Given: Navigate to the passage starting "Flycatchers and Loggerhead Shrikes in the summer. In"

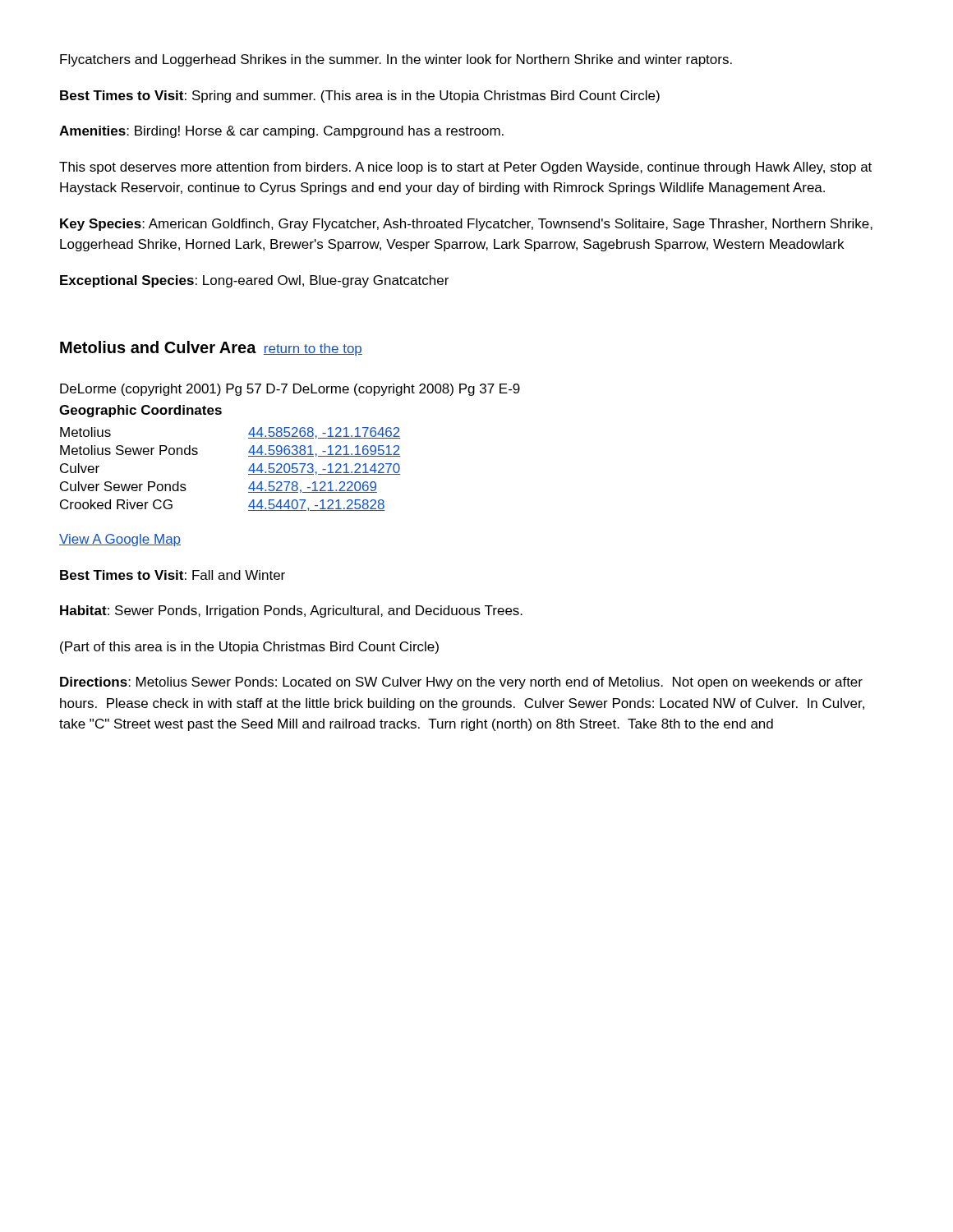Looking at the screenshot, I should [396, 60].
